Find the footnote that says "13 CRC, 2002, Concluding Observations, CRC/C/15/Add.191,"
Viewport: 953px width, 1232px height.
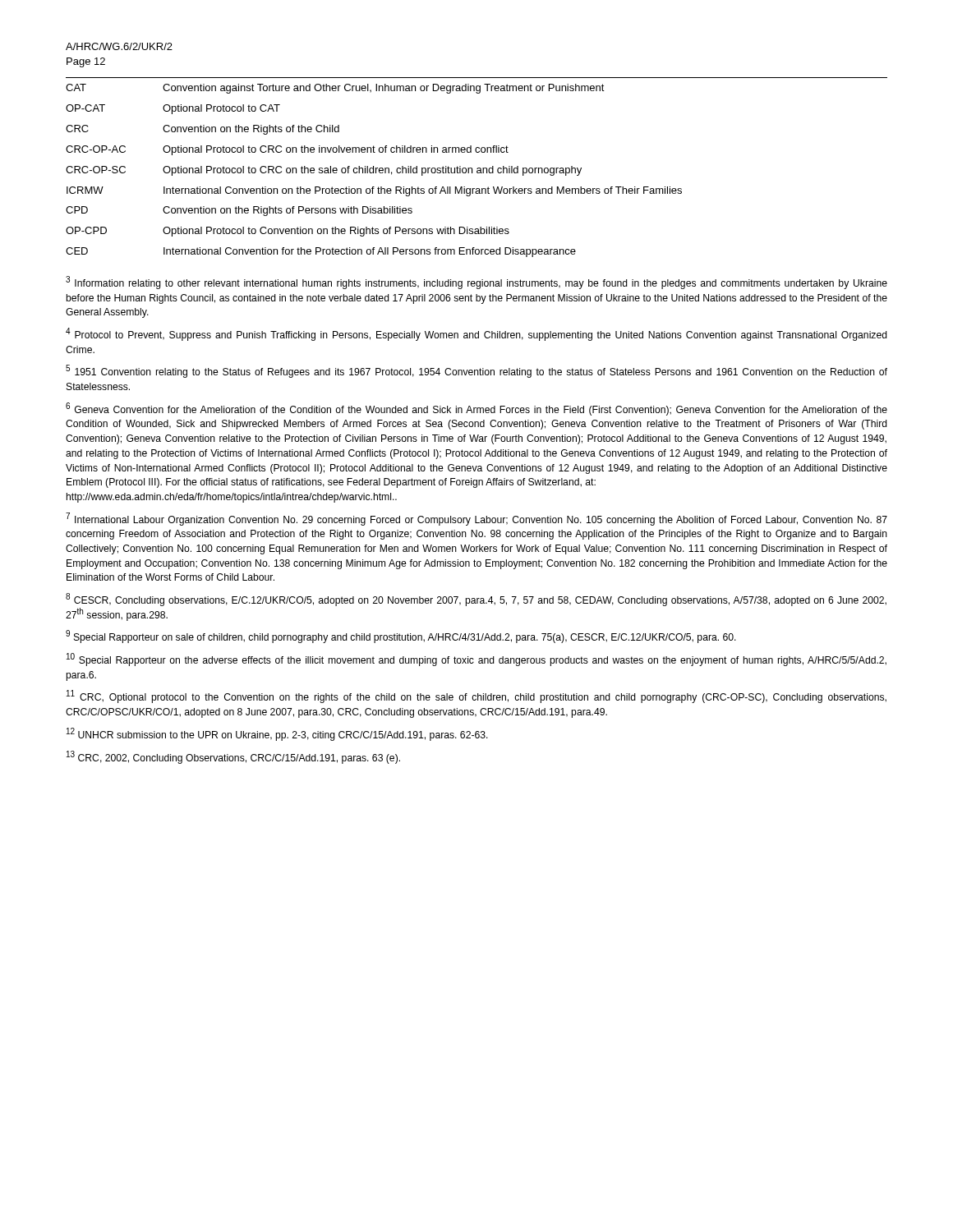(233, 757)
